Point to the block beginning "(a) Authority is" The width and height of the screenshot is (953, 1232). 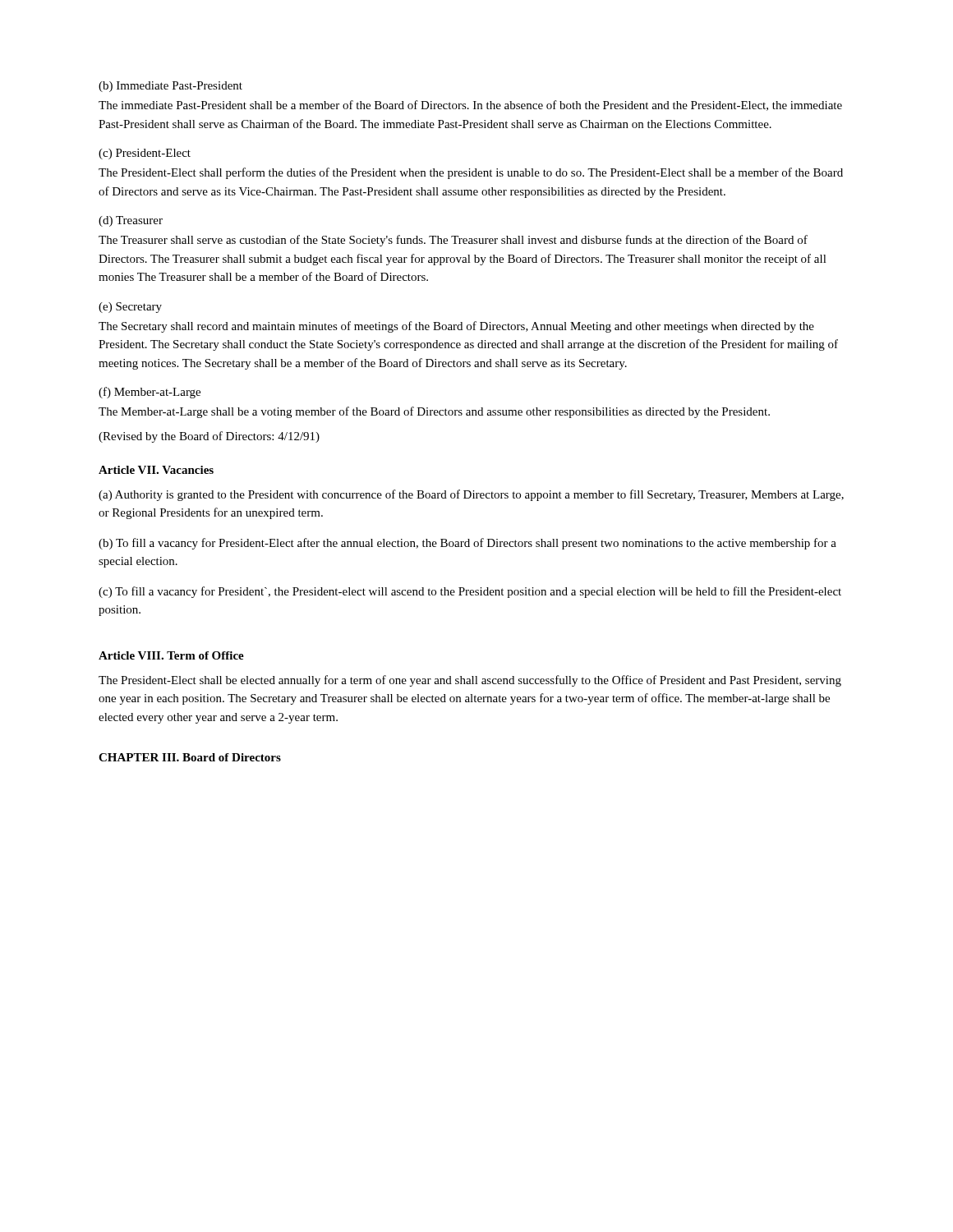[471, 503]
